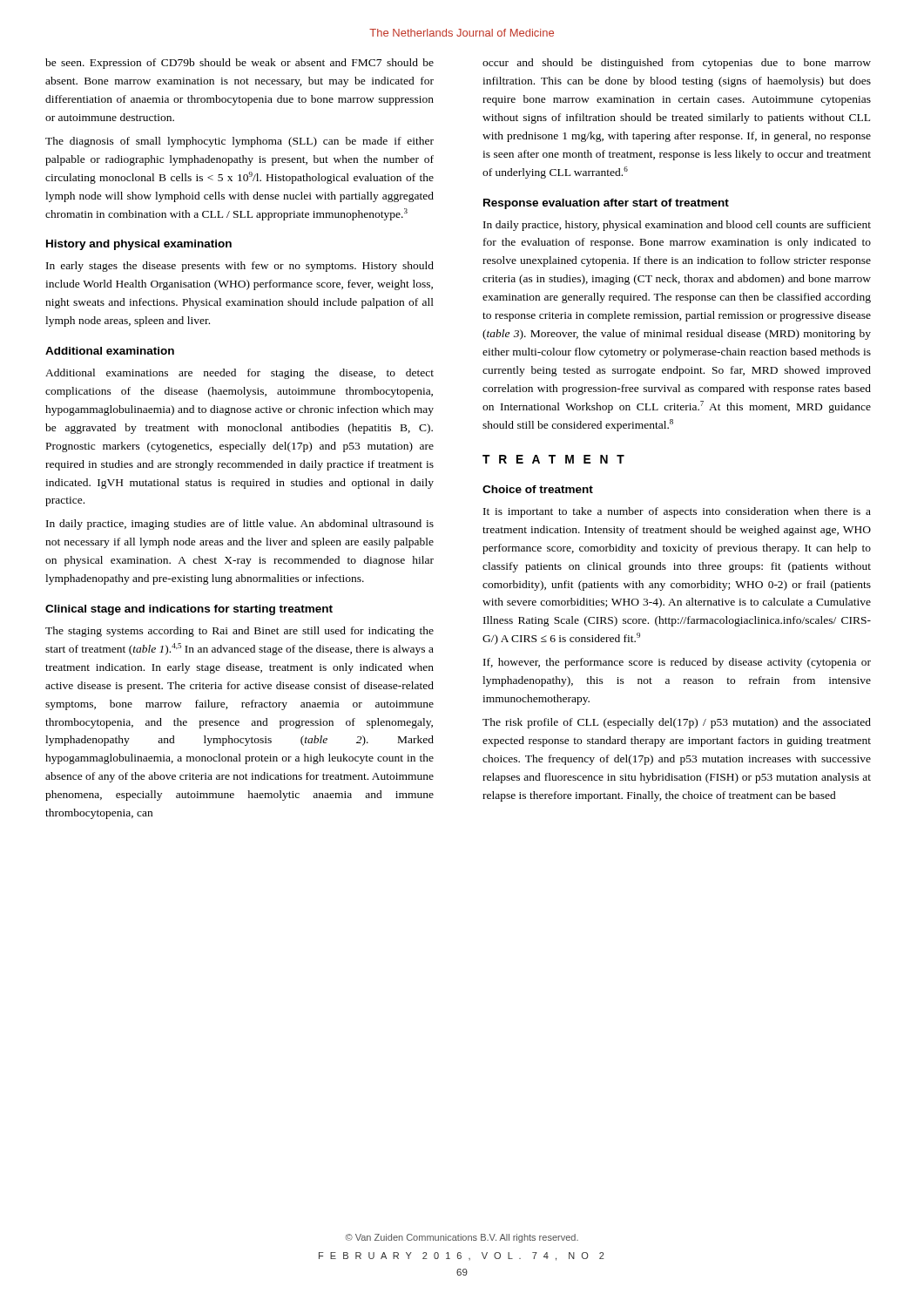The width and height of the screenshot is (924, 1307).
Task: Select the text block that says "be seen. Expression of CD79b"
Action: 240,139
